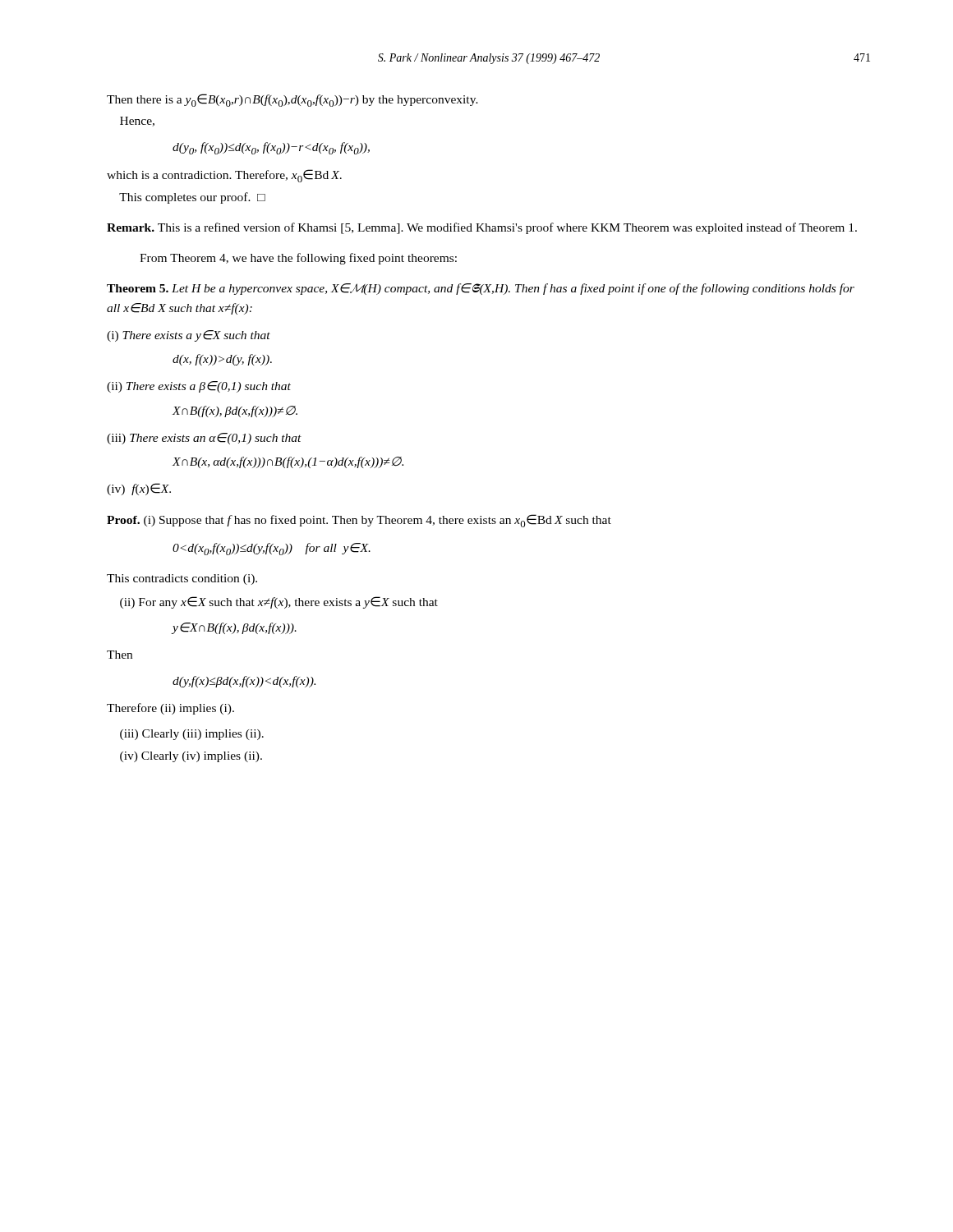
Task: Navigate to the passage starting "d(x, f(x))>d(y, f(x))."
Action: 223,359
